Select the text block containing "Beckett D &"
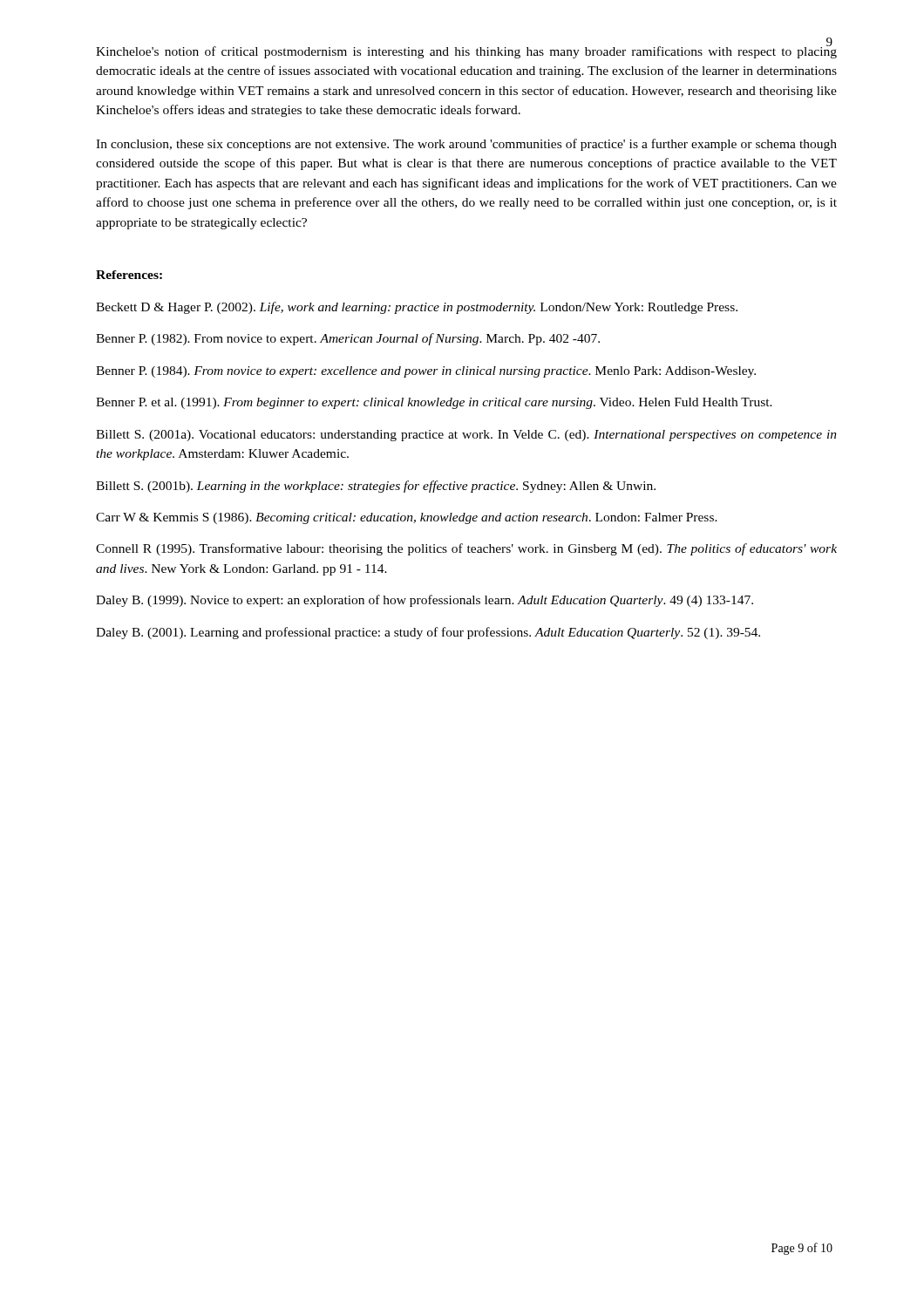Screen dimensions: 1308x924 pos(417,306)
